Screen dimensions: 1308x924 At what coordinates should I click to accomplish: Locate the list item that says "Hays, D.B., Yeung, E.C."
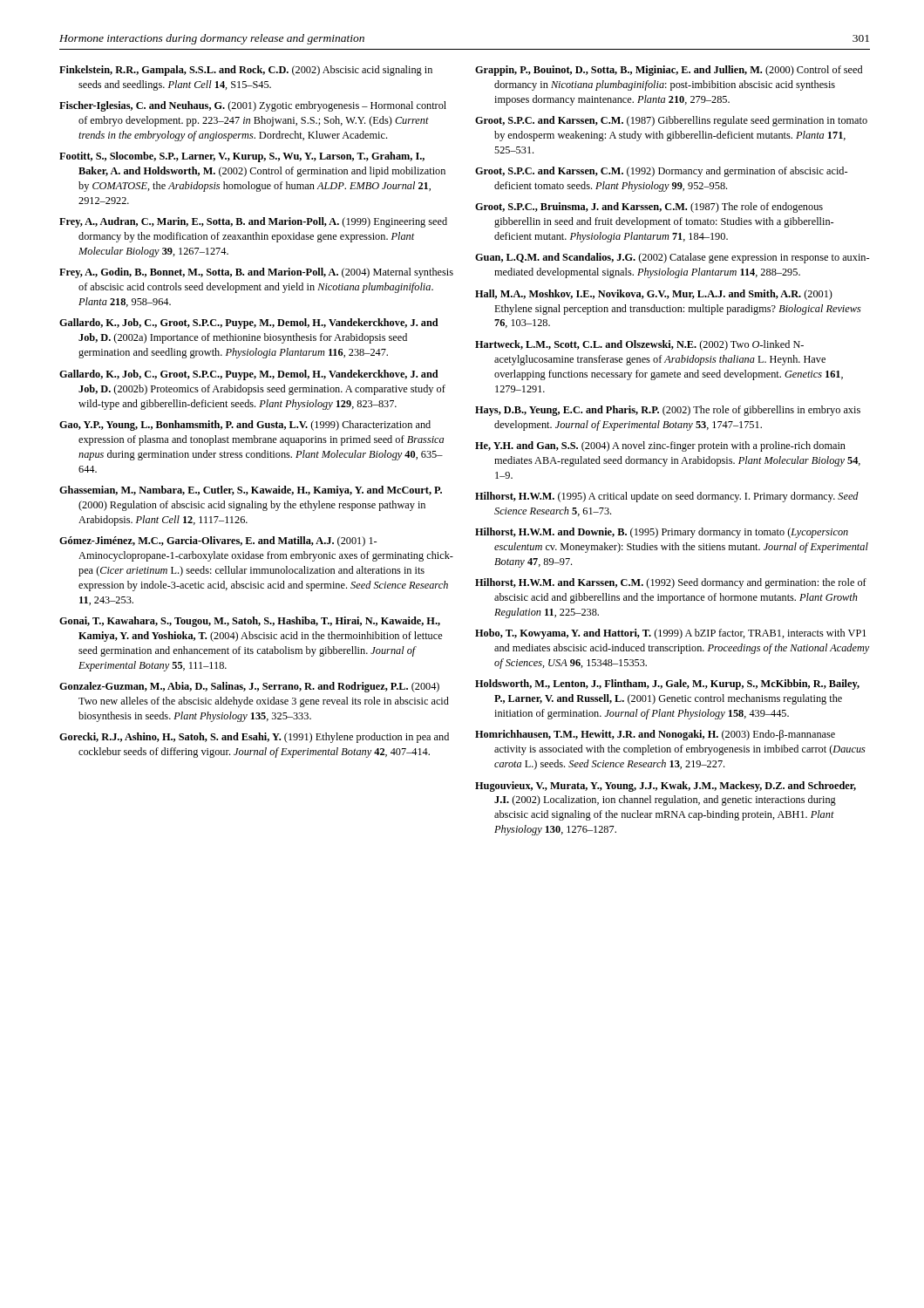(668, 417)
